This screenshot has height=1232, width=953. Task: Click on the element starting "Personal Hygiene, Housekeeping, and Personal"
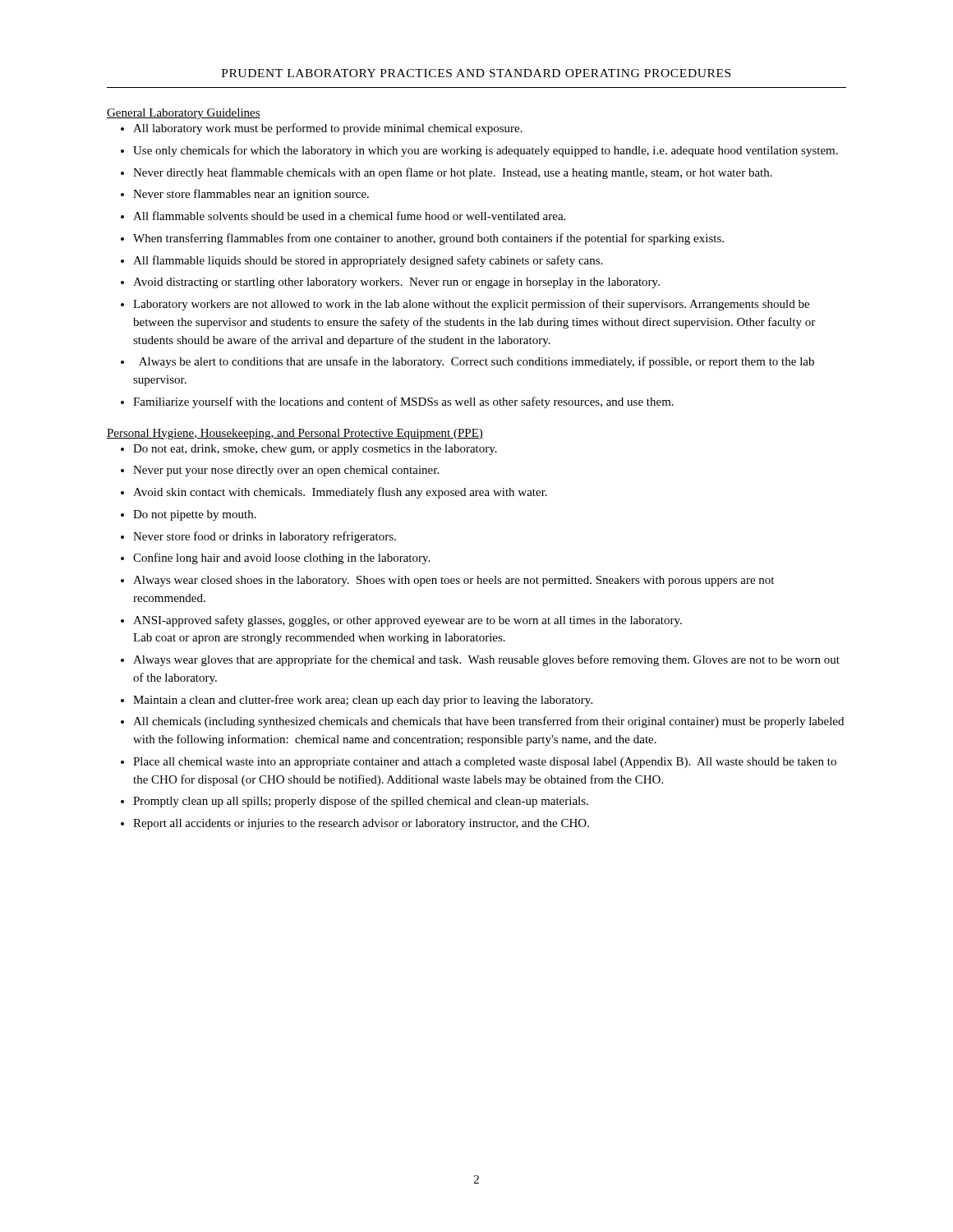coord(295,432)
